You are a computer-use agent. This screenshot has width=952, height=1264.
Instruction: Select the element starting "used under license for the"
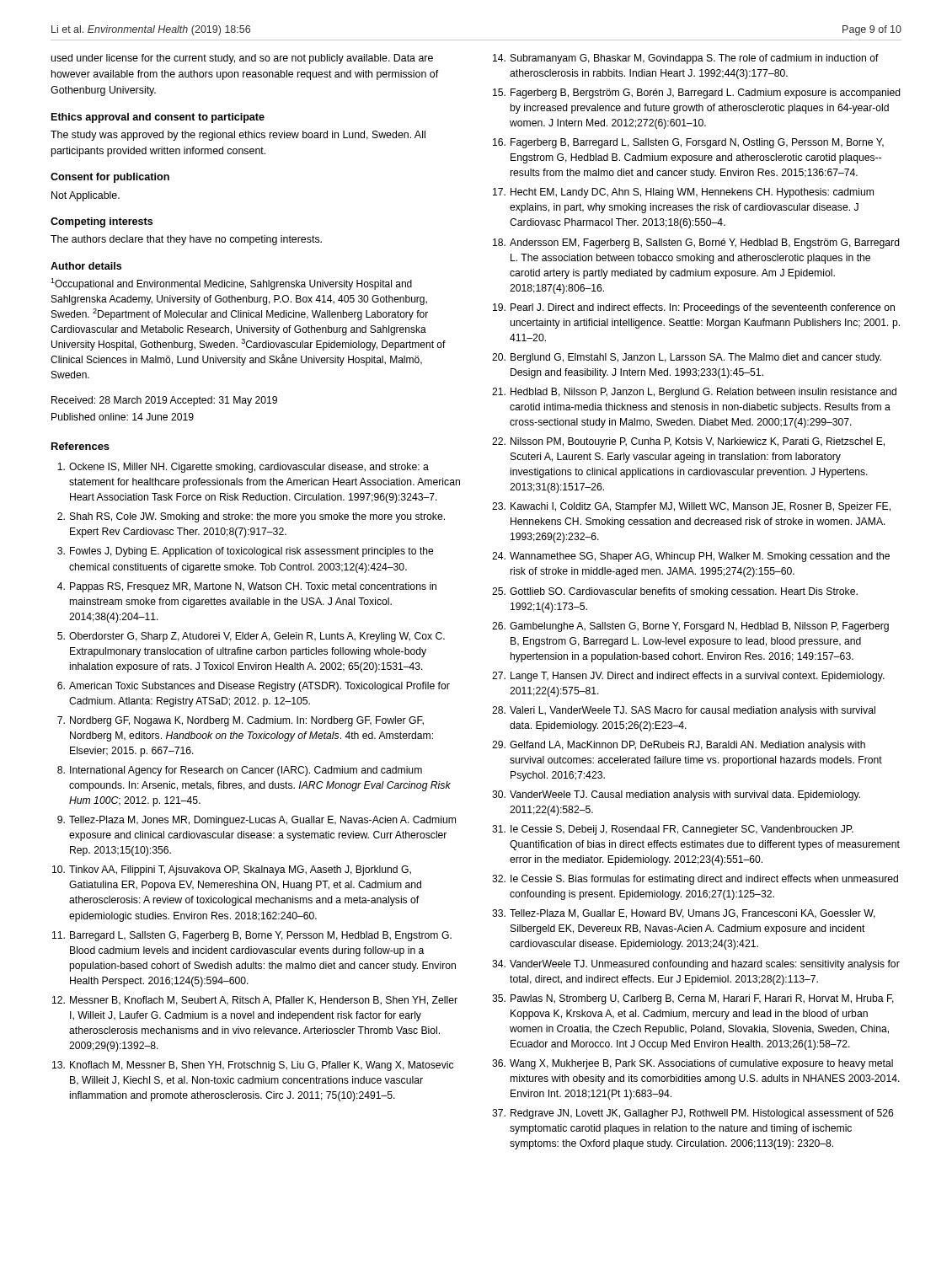click(244, 74)
